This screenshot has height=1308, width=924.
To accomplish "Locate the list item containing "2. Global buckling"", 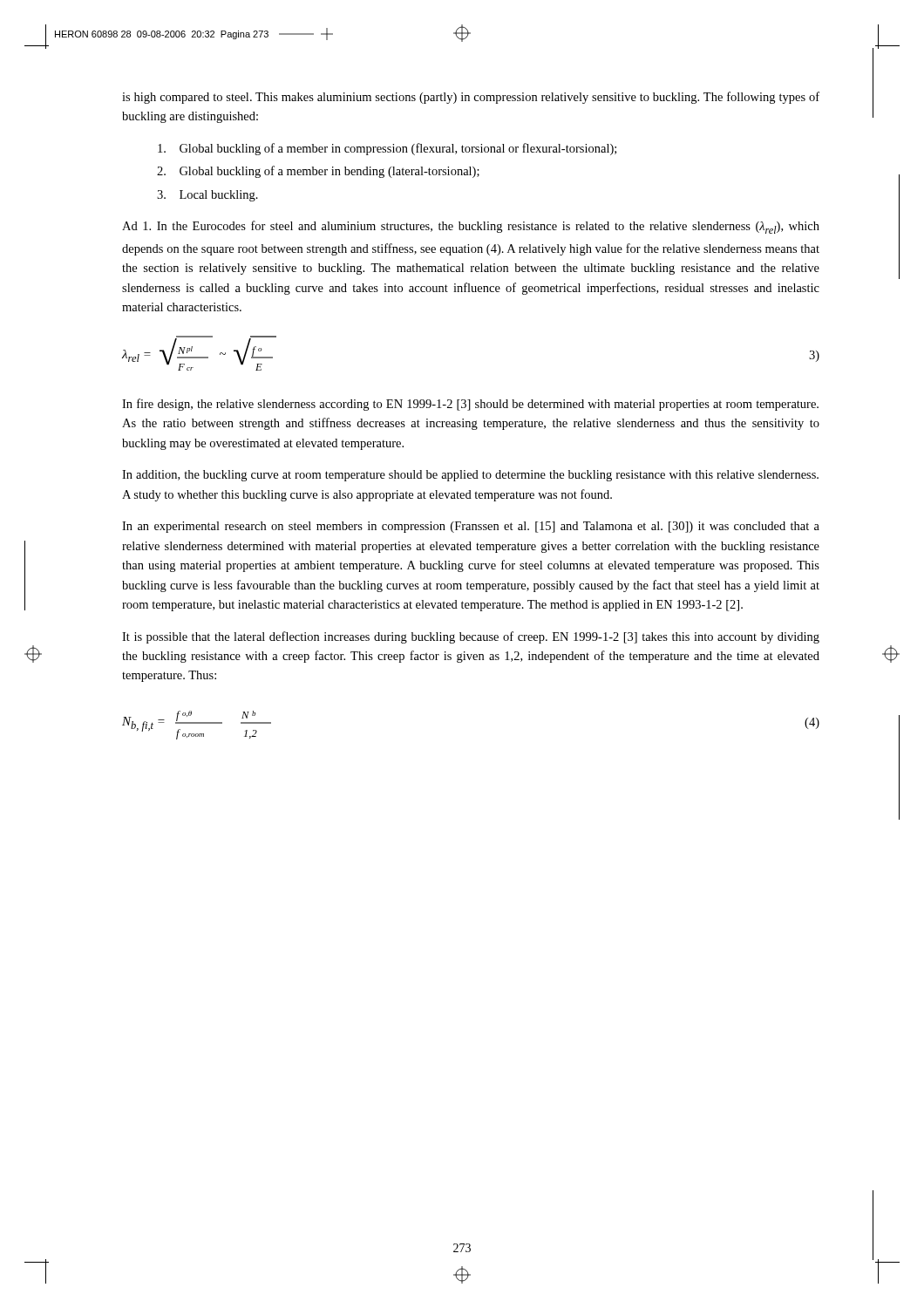I will click(x=318, y=171).
